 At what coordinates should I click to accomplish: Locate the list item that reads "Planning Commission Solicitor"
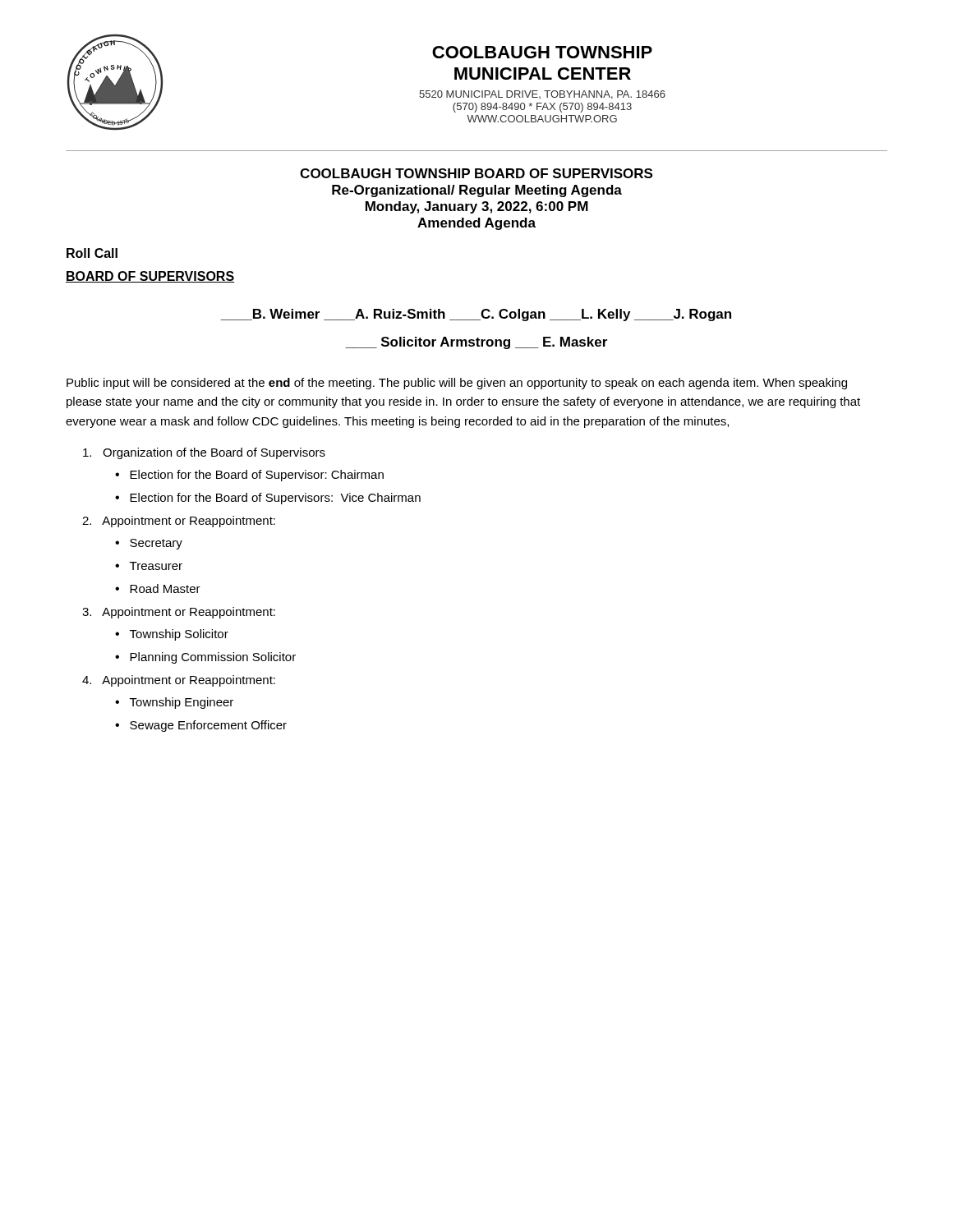pos(213,656)
